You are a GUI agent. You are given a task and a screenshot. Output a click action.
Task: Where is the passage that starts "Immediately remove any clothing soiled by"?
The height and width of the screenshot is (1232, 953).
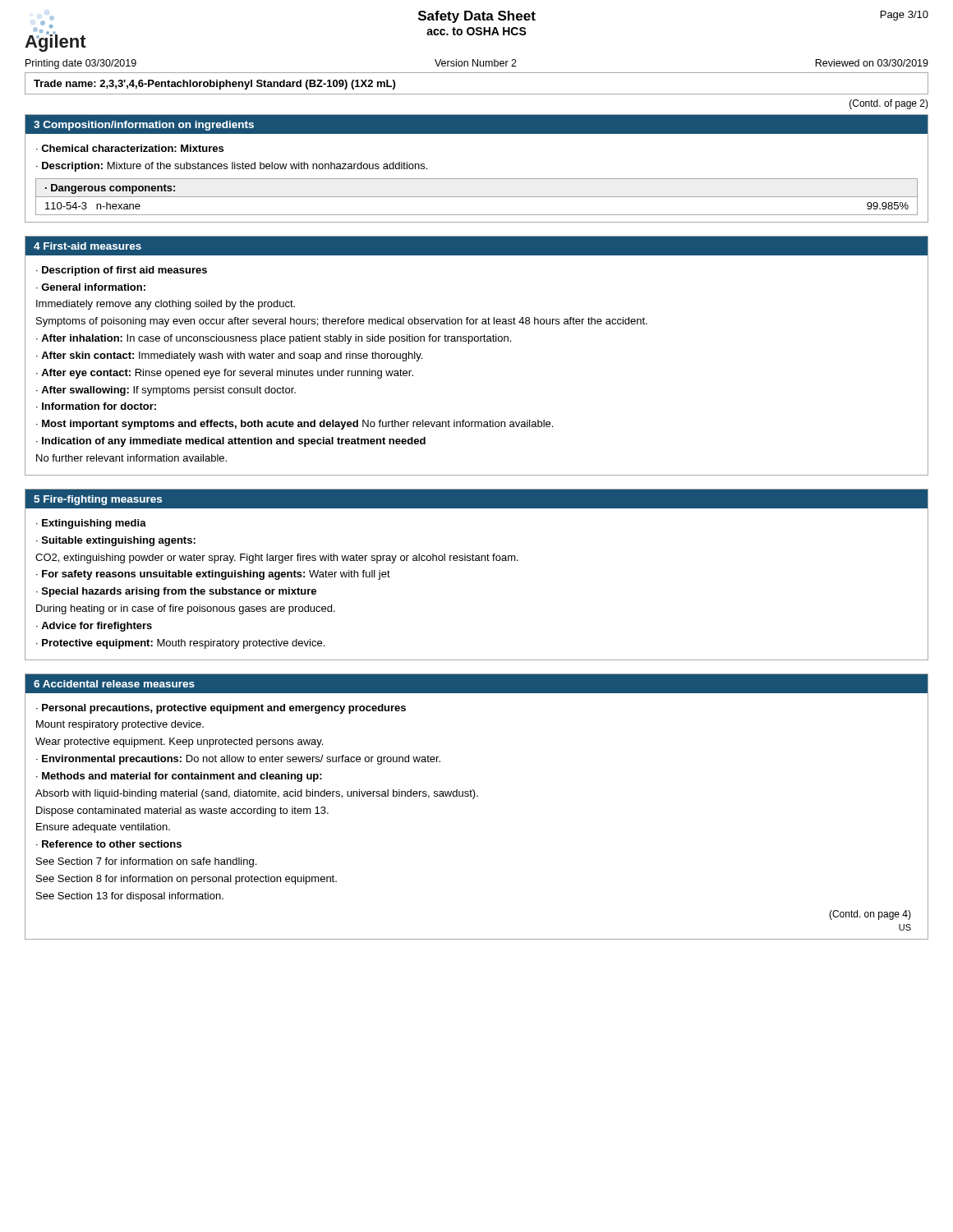tap(166, 304)
